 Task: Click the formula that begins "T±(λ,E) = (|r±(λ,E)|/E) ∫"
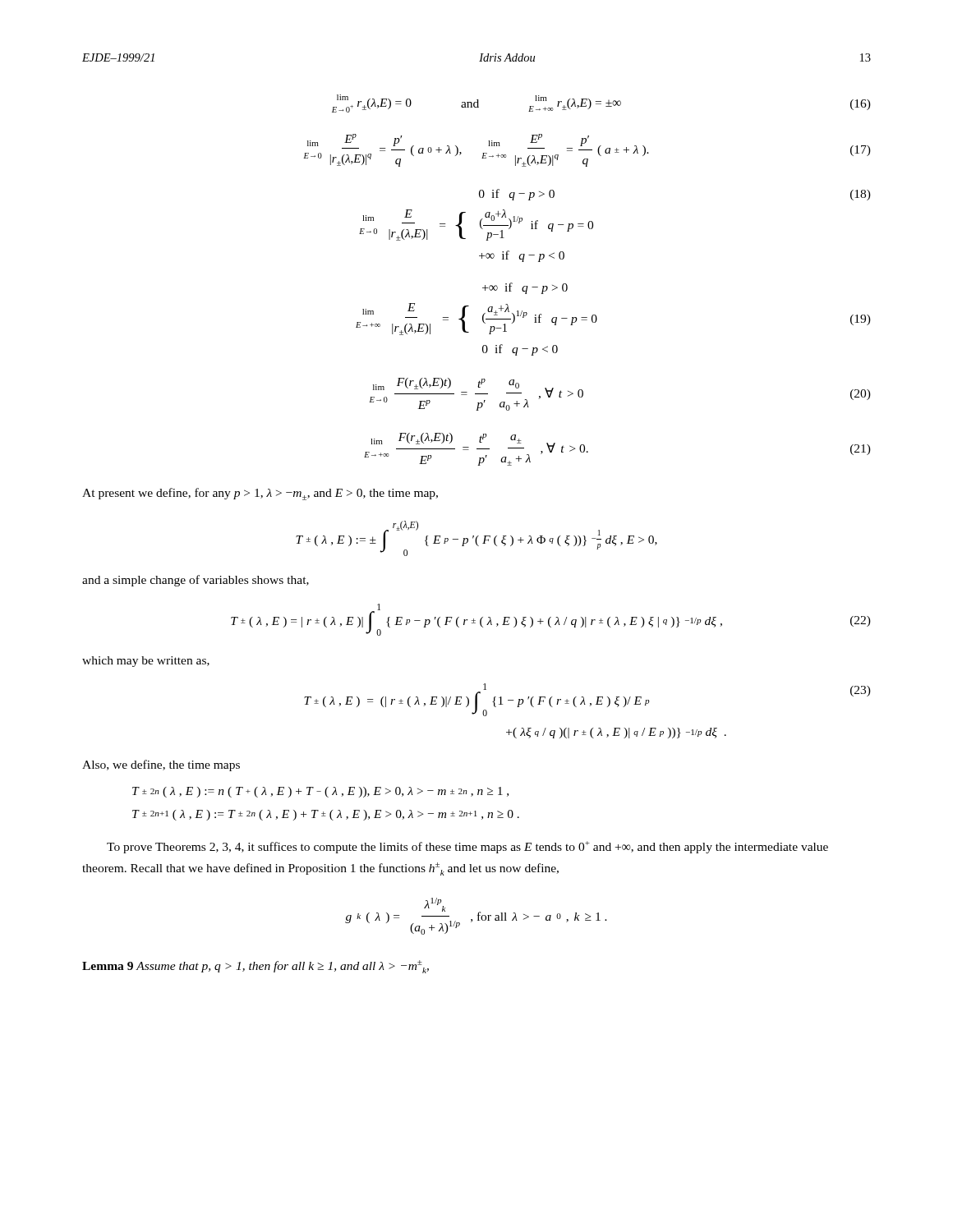click(x=476, y=711)
